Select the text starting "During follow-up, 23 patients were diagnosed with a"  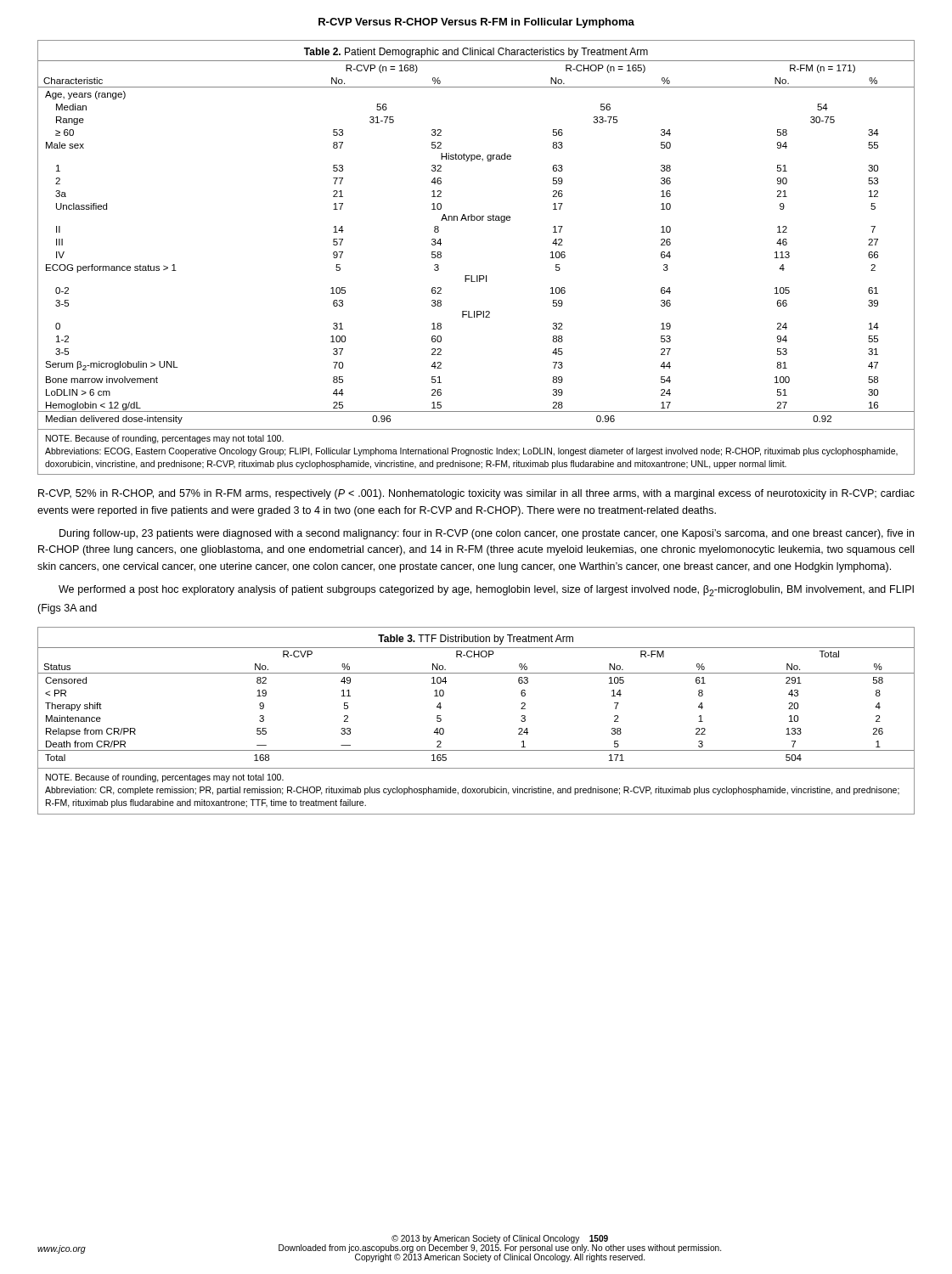pyautogui.click(x=476, y=550)
